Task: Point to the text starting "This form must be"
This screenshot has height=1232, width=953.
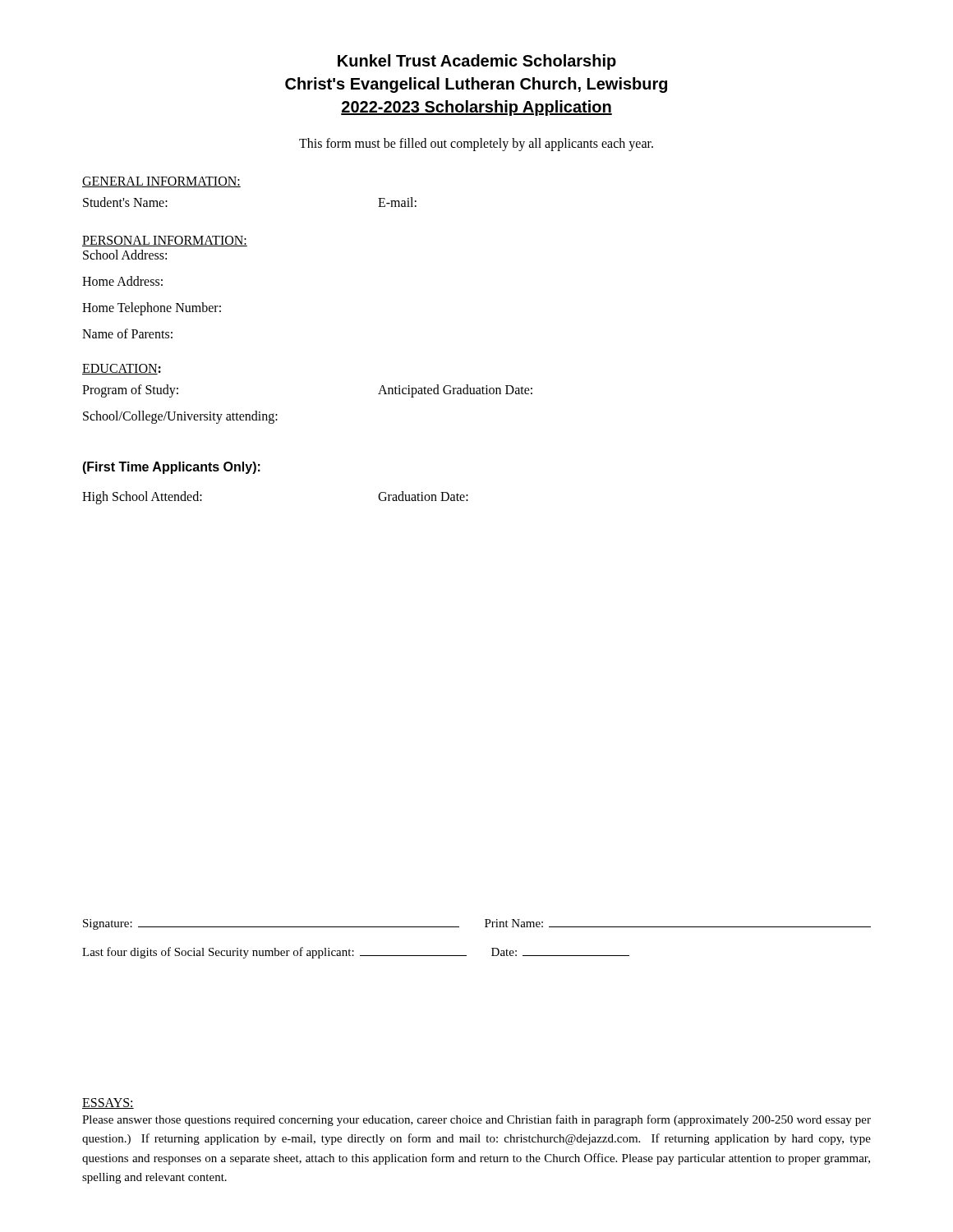Action: 476,143
